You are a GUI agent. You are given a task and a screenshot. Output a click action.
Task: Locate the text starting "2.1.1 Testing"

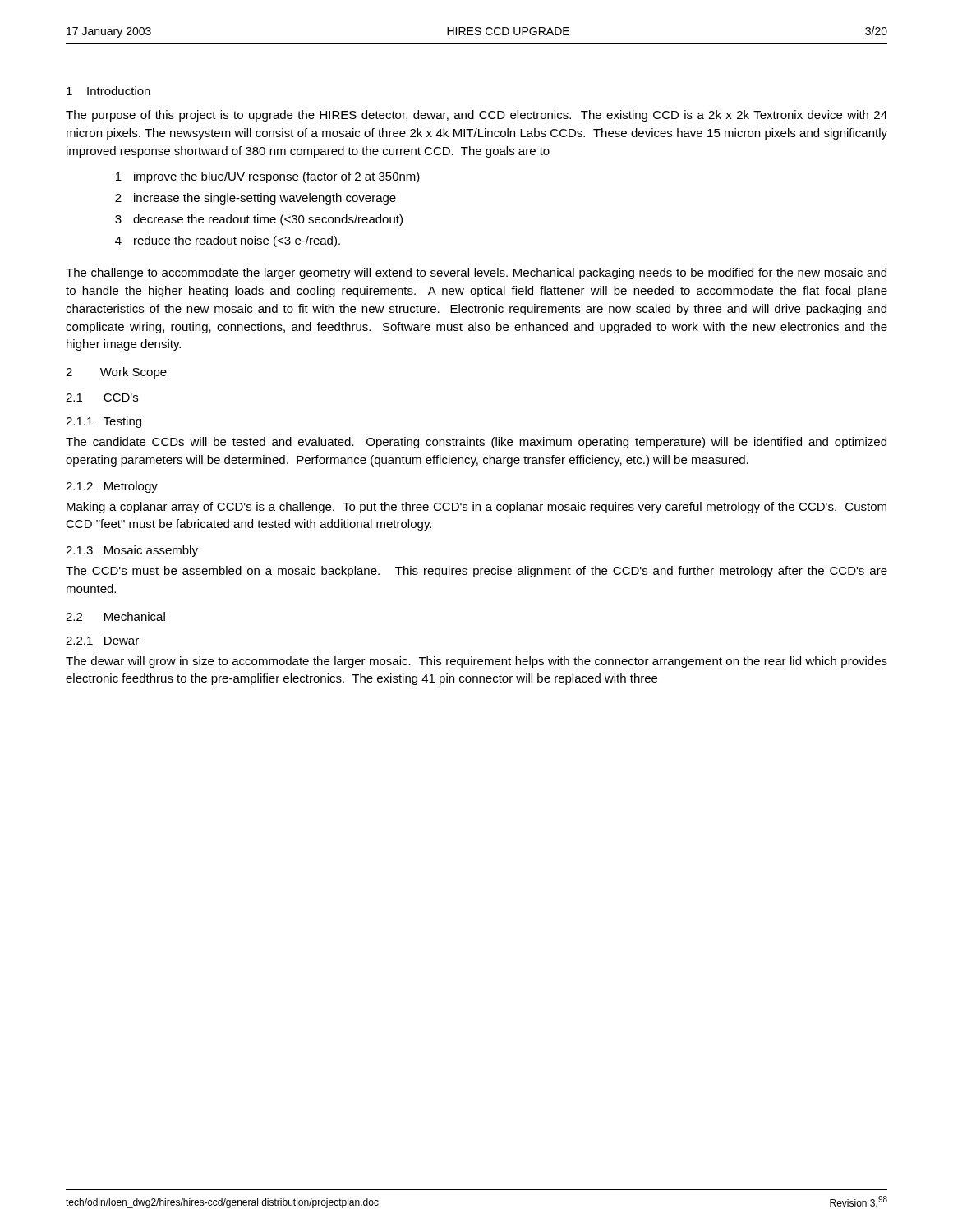tap(104, 421)
